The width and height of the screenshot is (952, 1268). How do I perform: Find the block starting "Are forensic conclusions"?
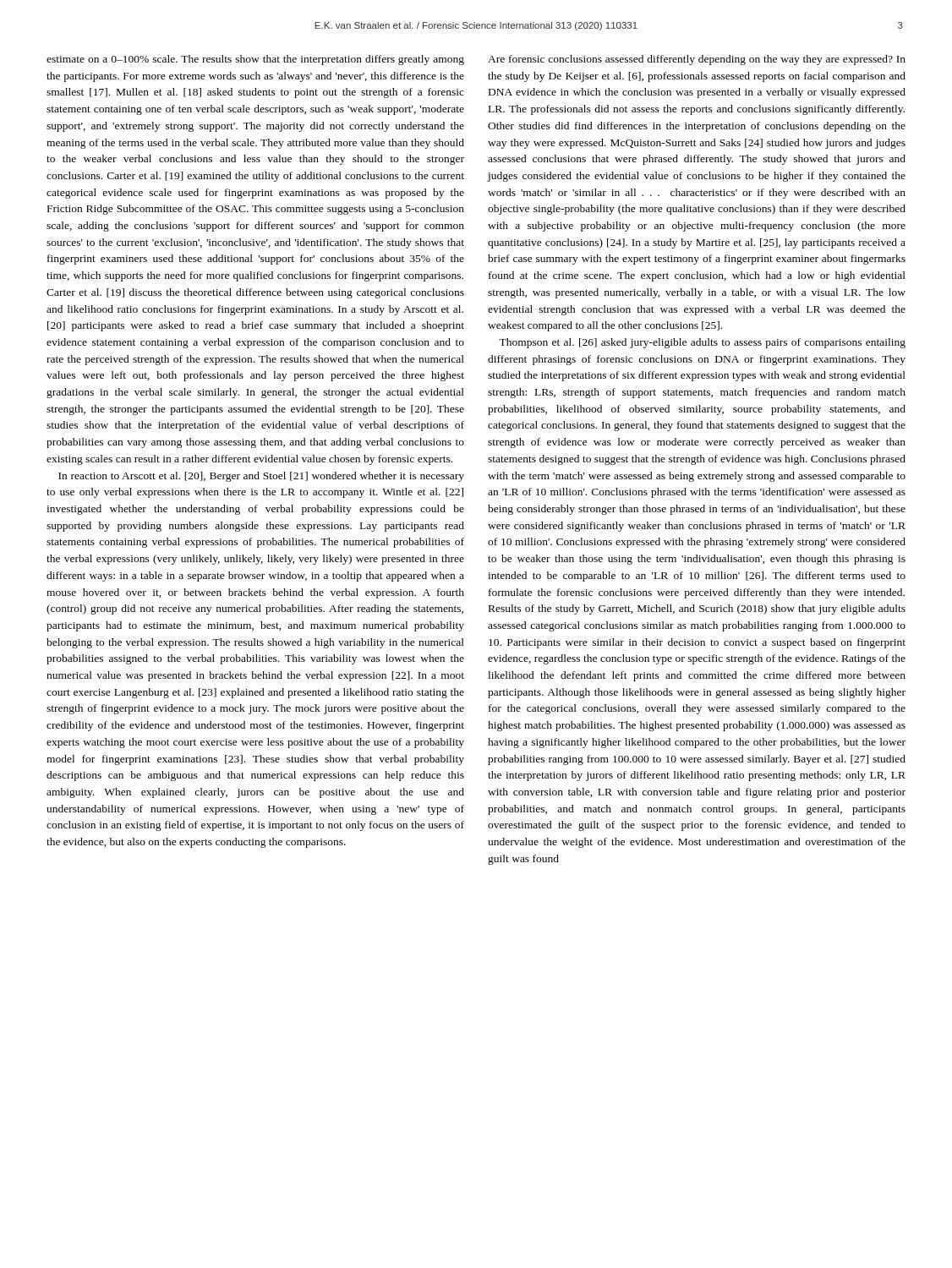pyautogui.click(x=697, y=459)
